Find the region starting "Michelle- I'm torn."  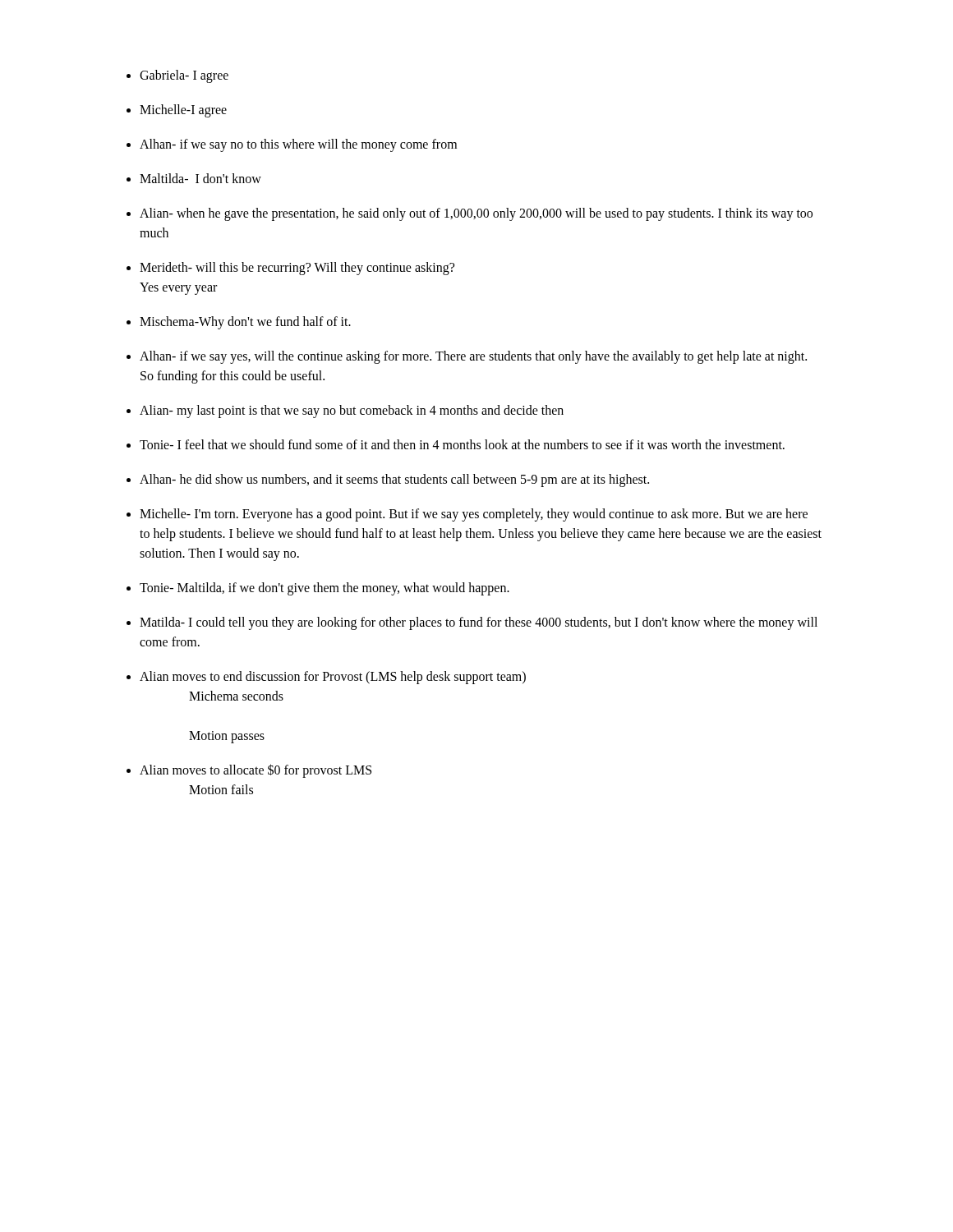pos(481,533)
